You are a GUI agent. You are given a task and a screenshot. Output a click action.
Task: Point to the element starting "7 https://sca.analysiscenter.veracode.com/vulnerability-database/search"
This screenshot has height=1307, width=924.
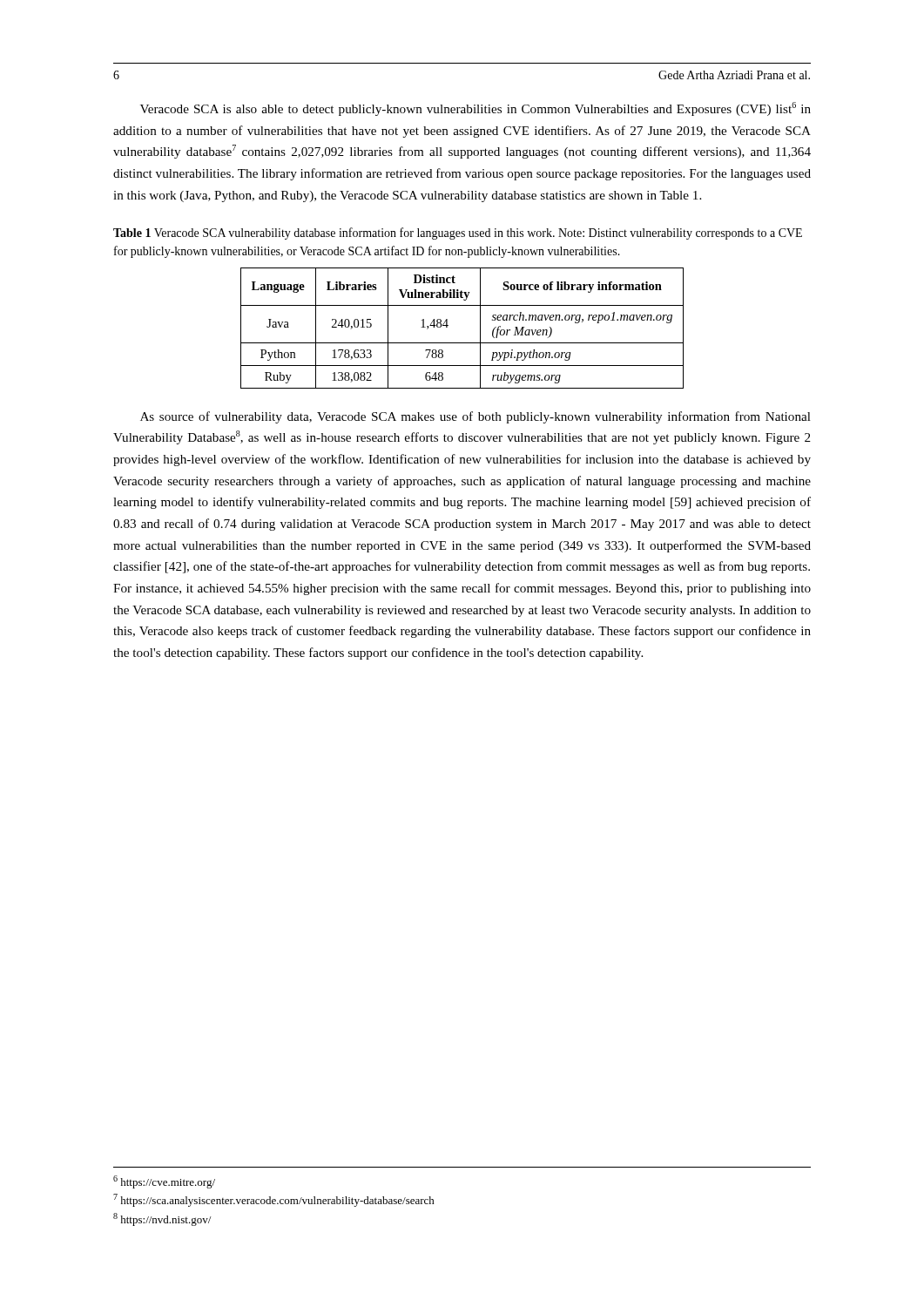tap(274, 1200)
